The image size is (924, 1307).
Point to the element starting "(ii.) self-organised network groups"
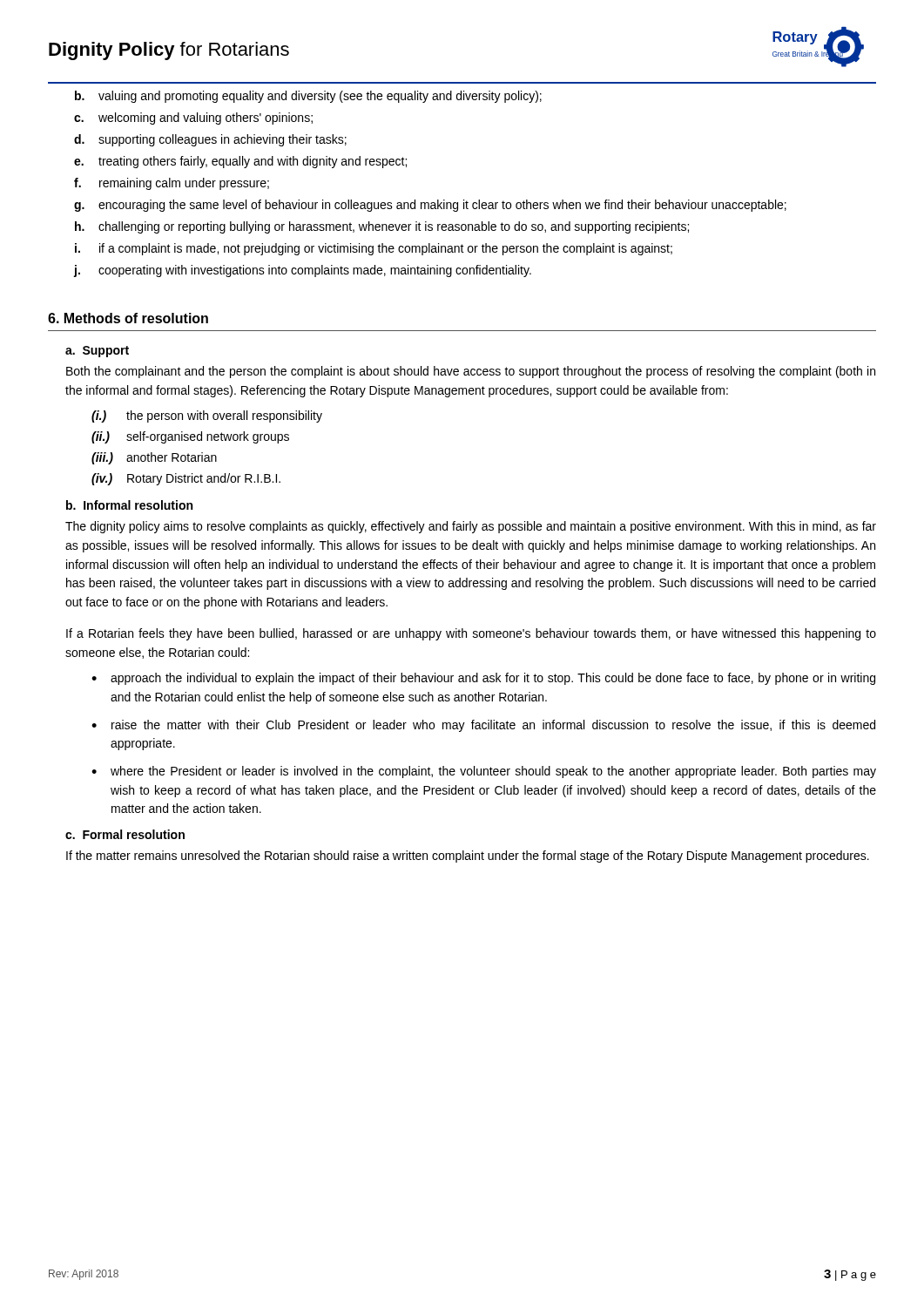point(190,437)
